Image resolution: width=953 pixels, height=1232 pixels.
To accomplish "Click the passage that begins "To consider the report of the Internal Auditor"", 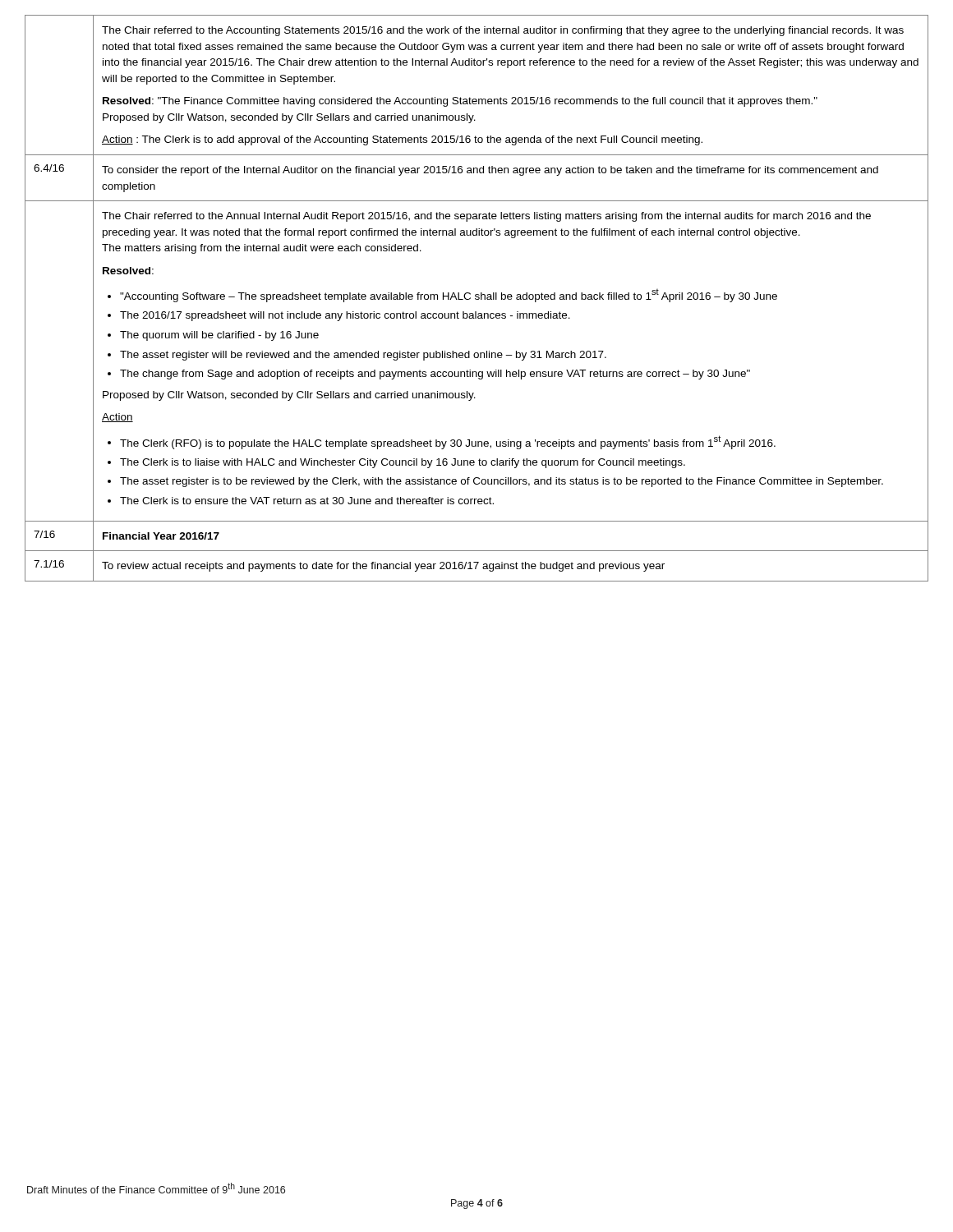I will point(511,178).
